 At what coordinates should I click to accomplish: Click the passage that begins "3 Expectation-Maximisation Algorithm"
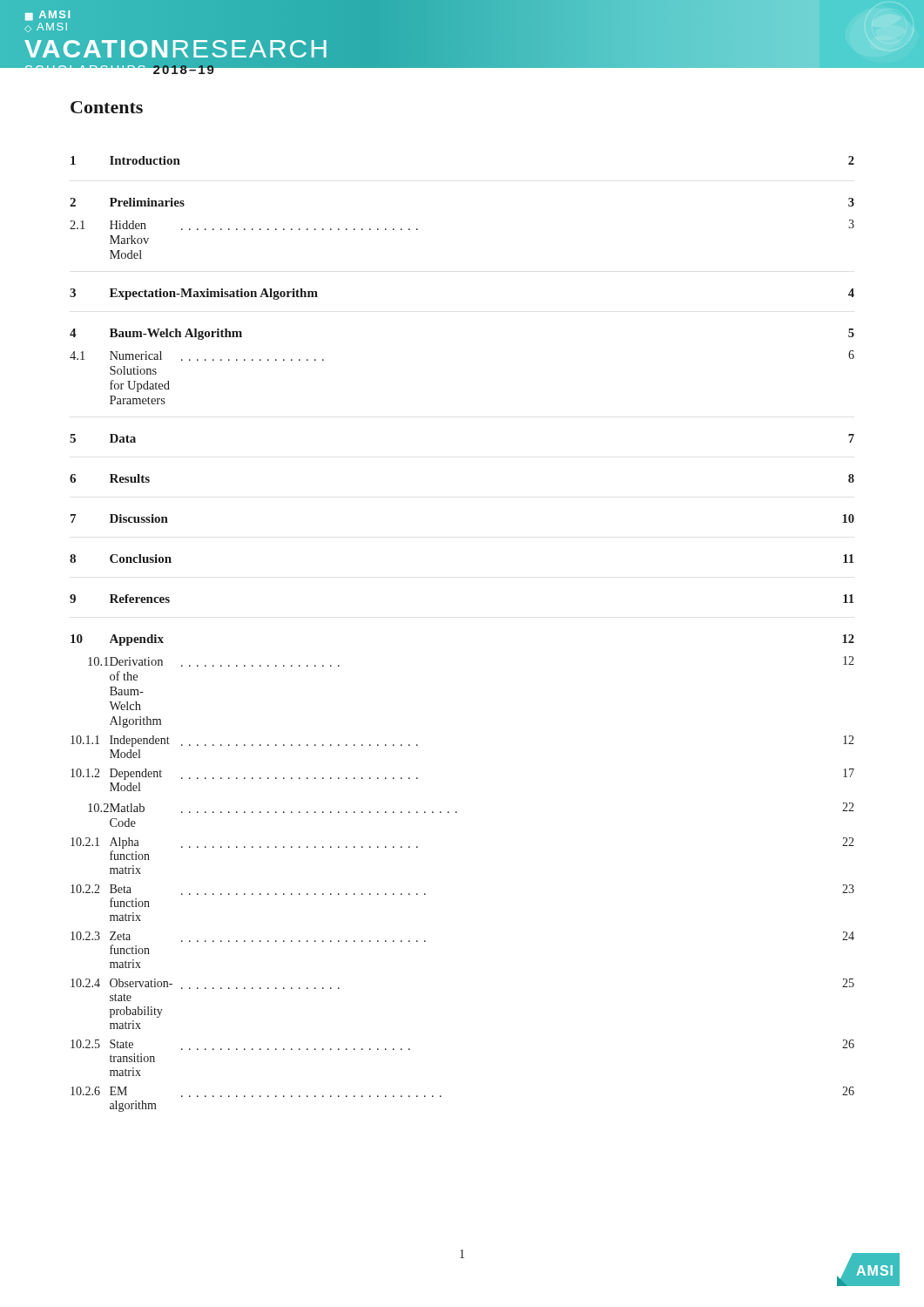click(x=207, y=294)
